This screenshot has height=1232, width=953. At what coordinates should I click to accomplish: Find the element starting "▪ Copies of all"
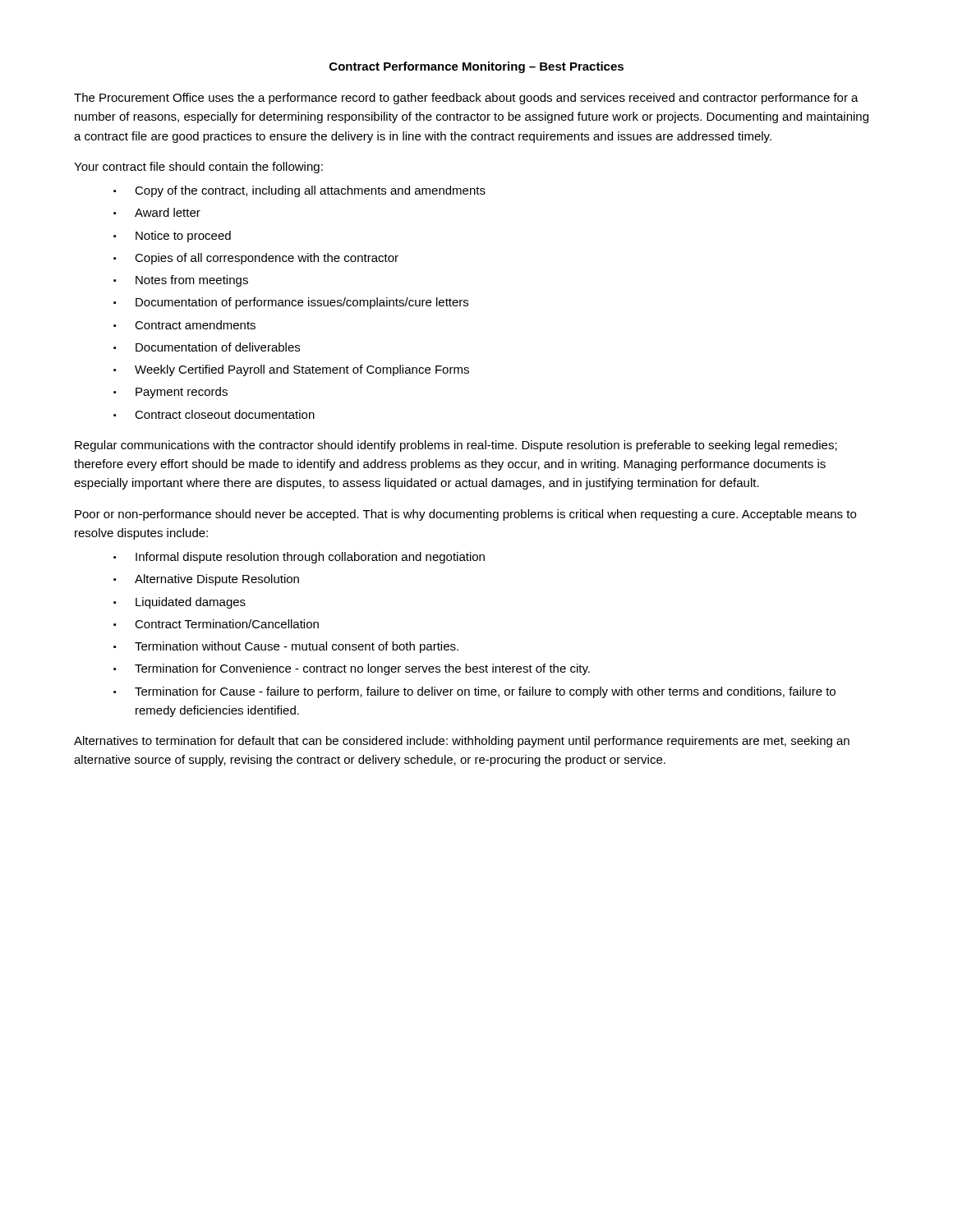256,259
